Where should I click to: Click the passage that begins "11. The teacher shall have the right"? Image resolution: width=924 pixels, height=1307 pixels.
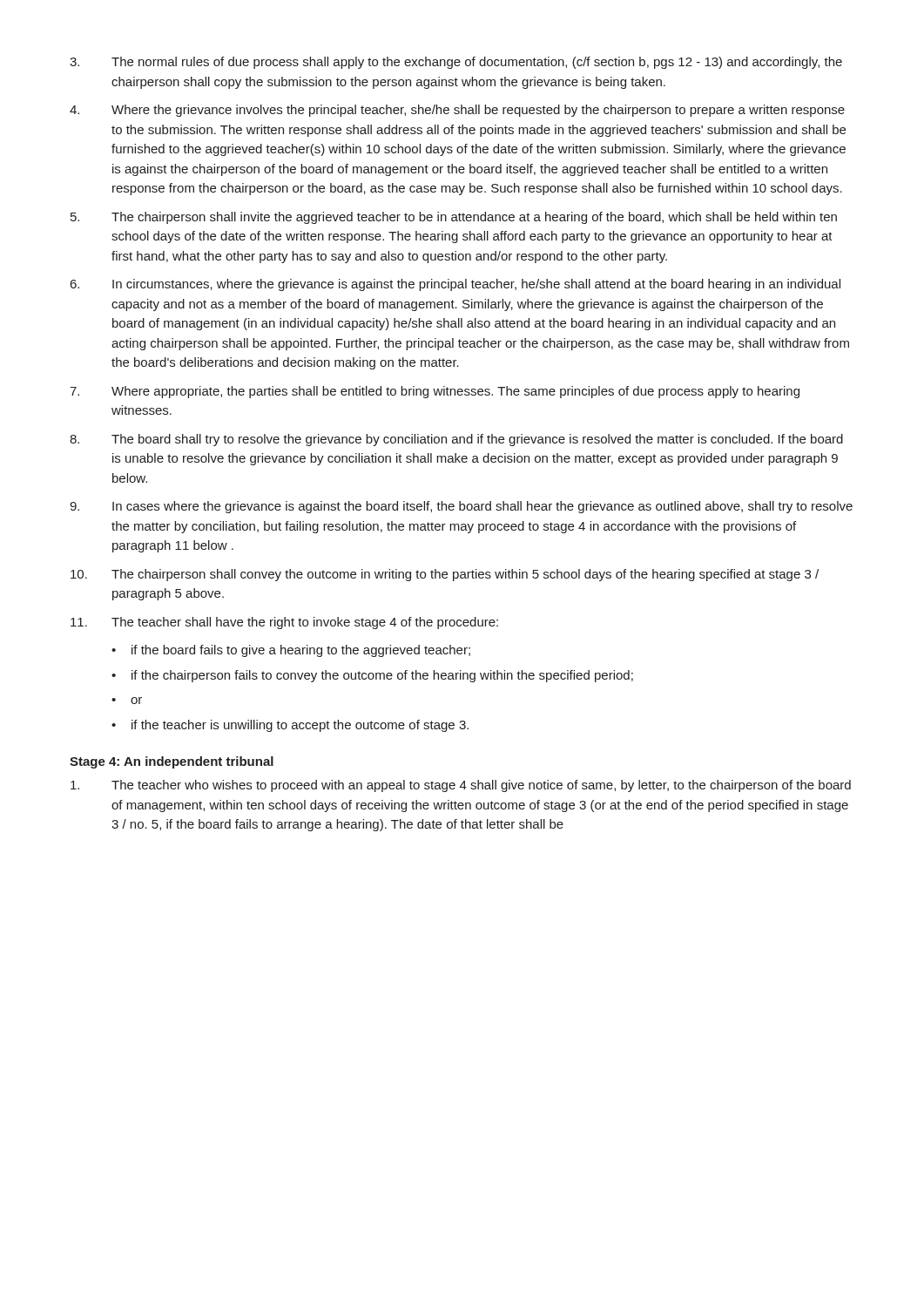(x=462, y=622)
